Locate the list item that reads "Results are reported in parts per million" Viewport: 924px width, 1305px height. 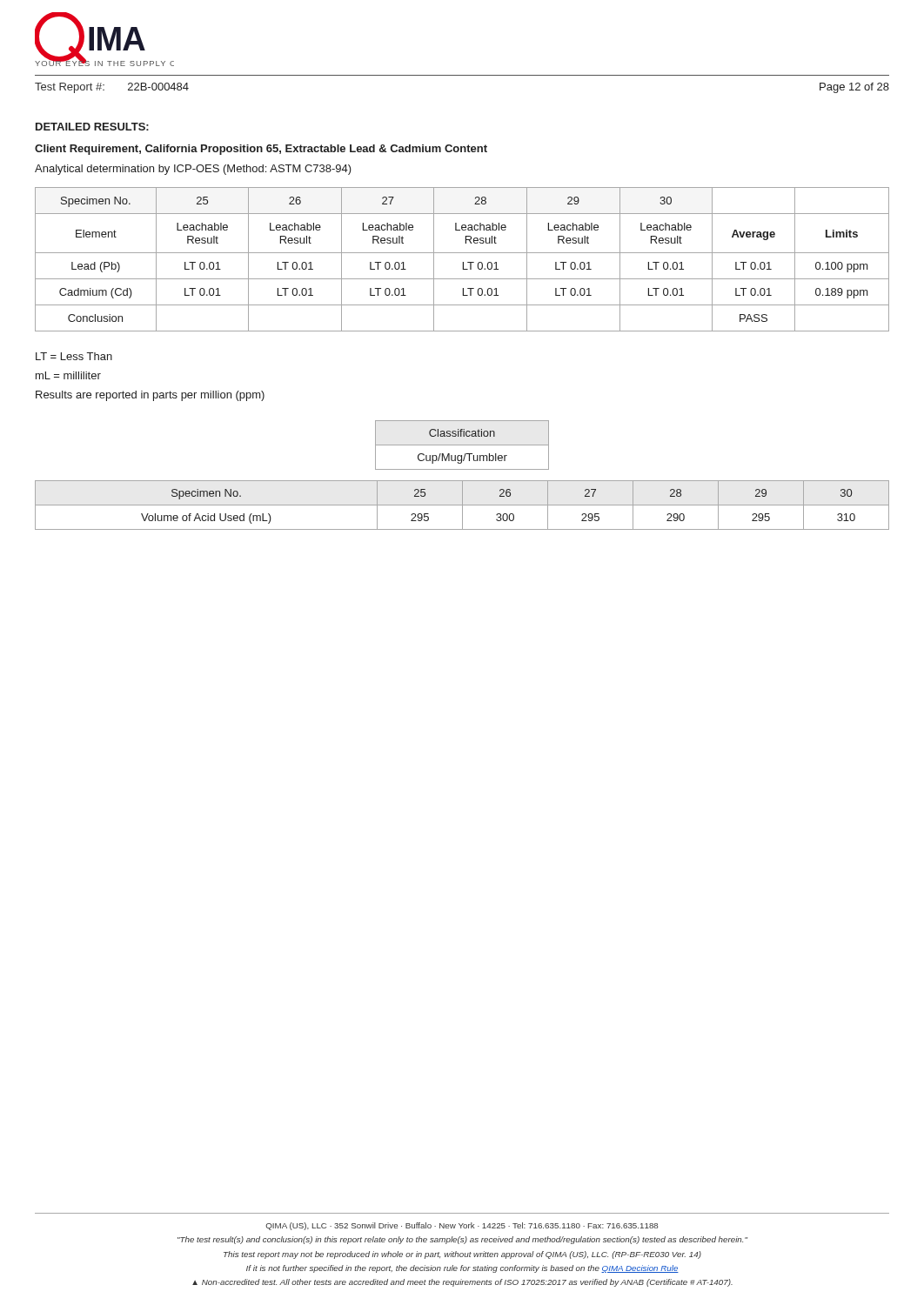(150, 395)
